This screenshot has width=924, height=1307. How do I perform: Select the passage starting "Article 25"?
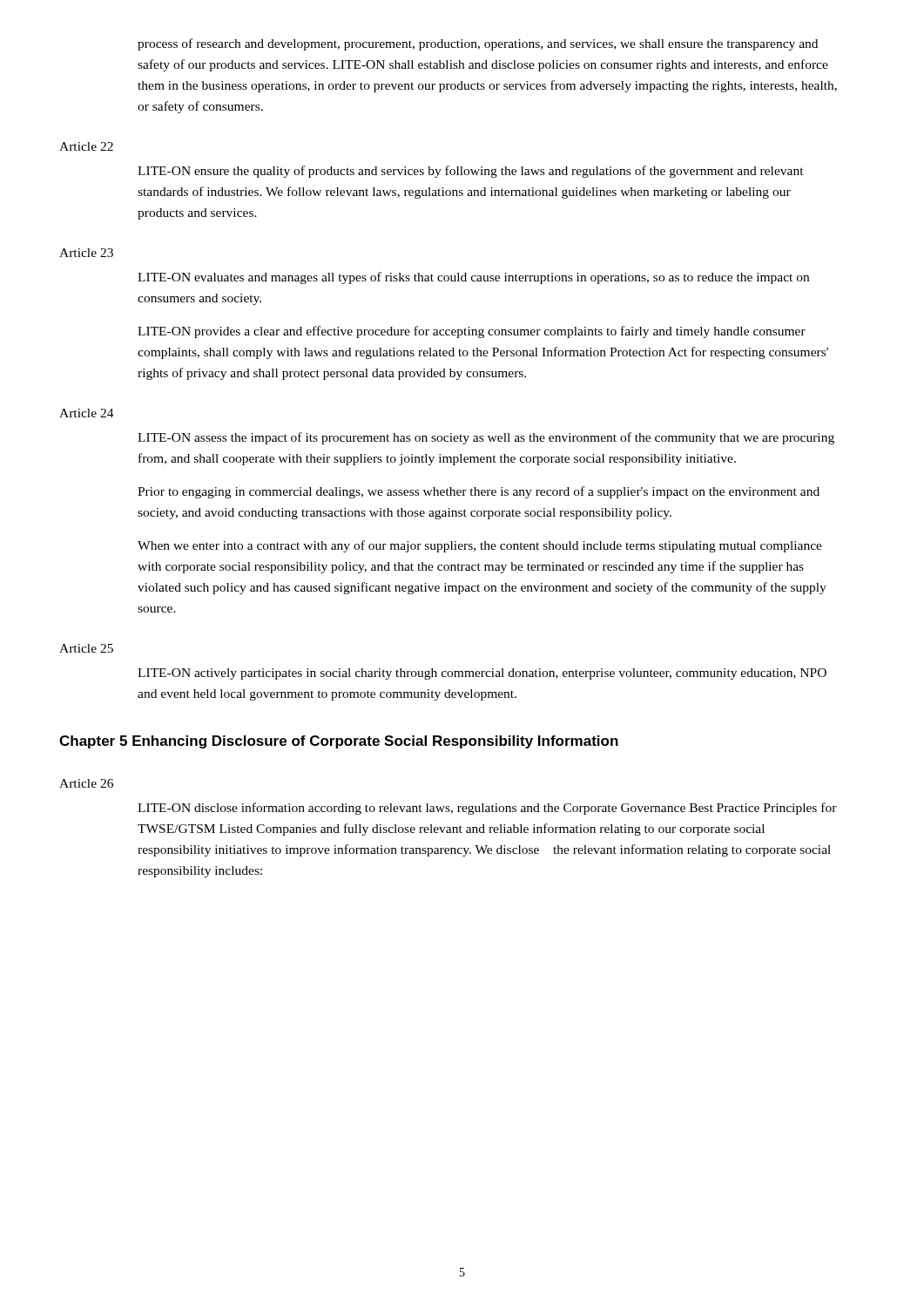point(86,648)
